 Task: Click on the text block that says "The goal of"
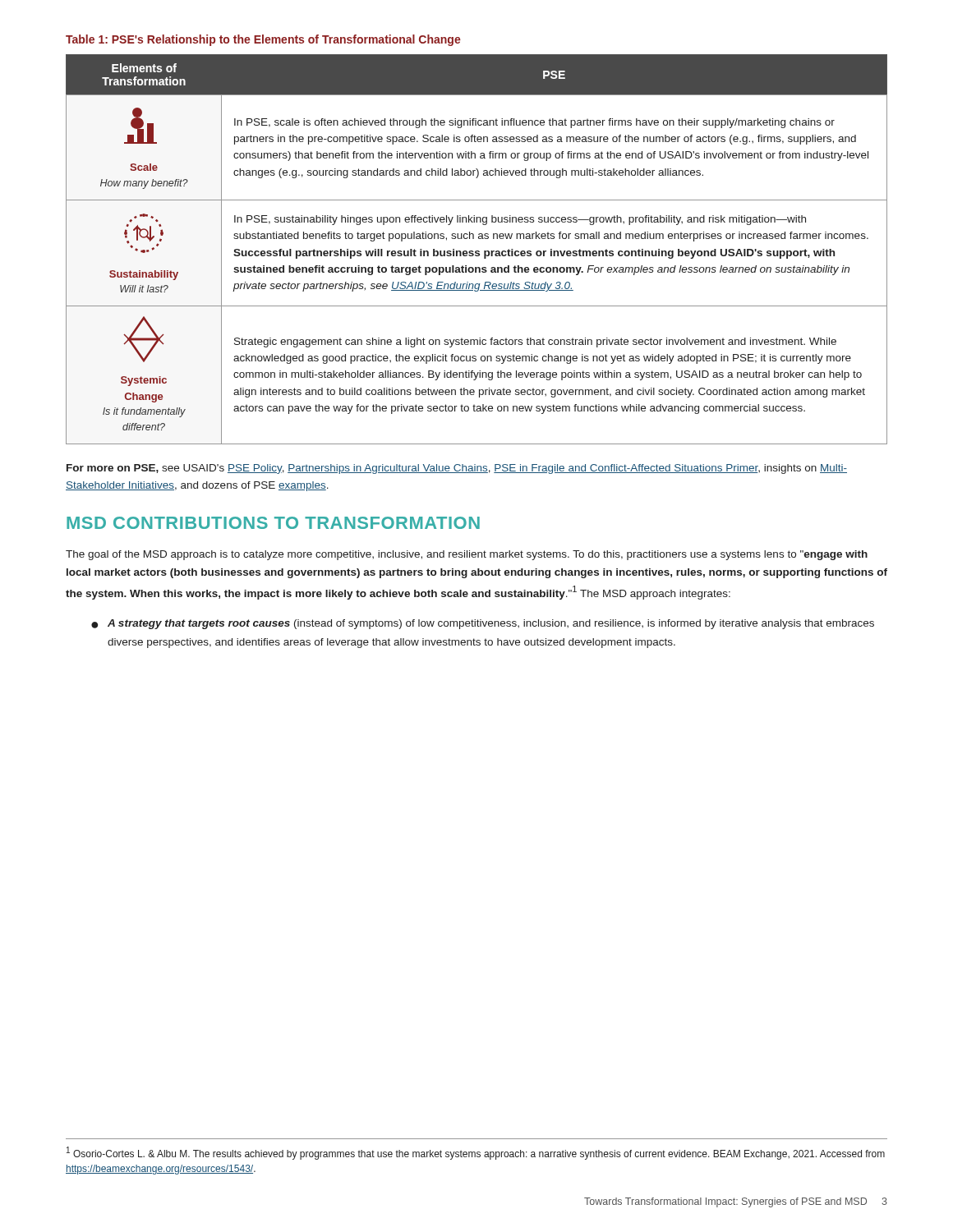[476, 574]
